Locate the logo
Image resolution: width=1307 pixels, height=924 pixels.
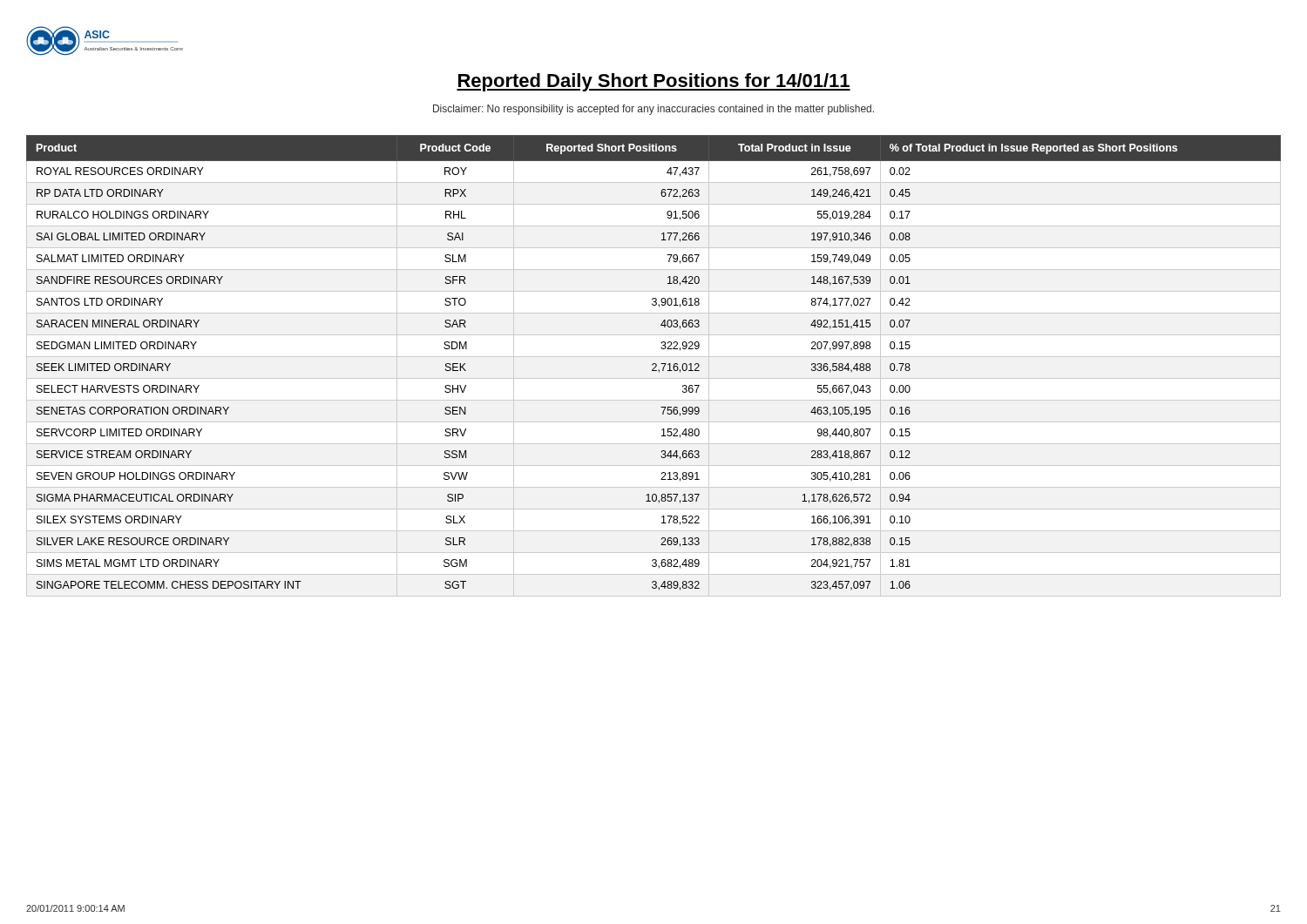coord(105,42)
